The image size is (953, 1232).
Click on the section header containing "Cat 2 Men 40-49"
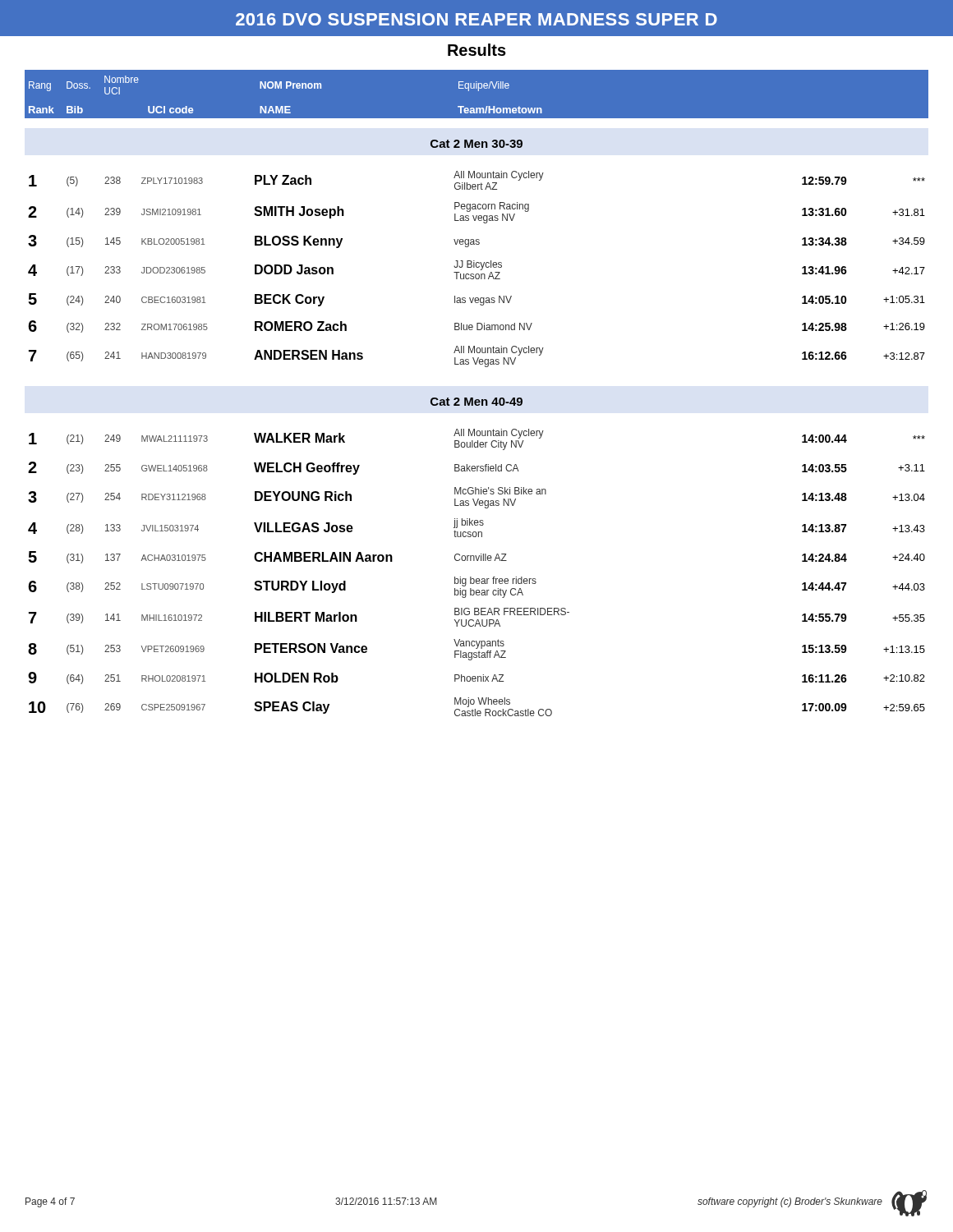click(476, 401)
